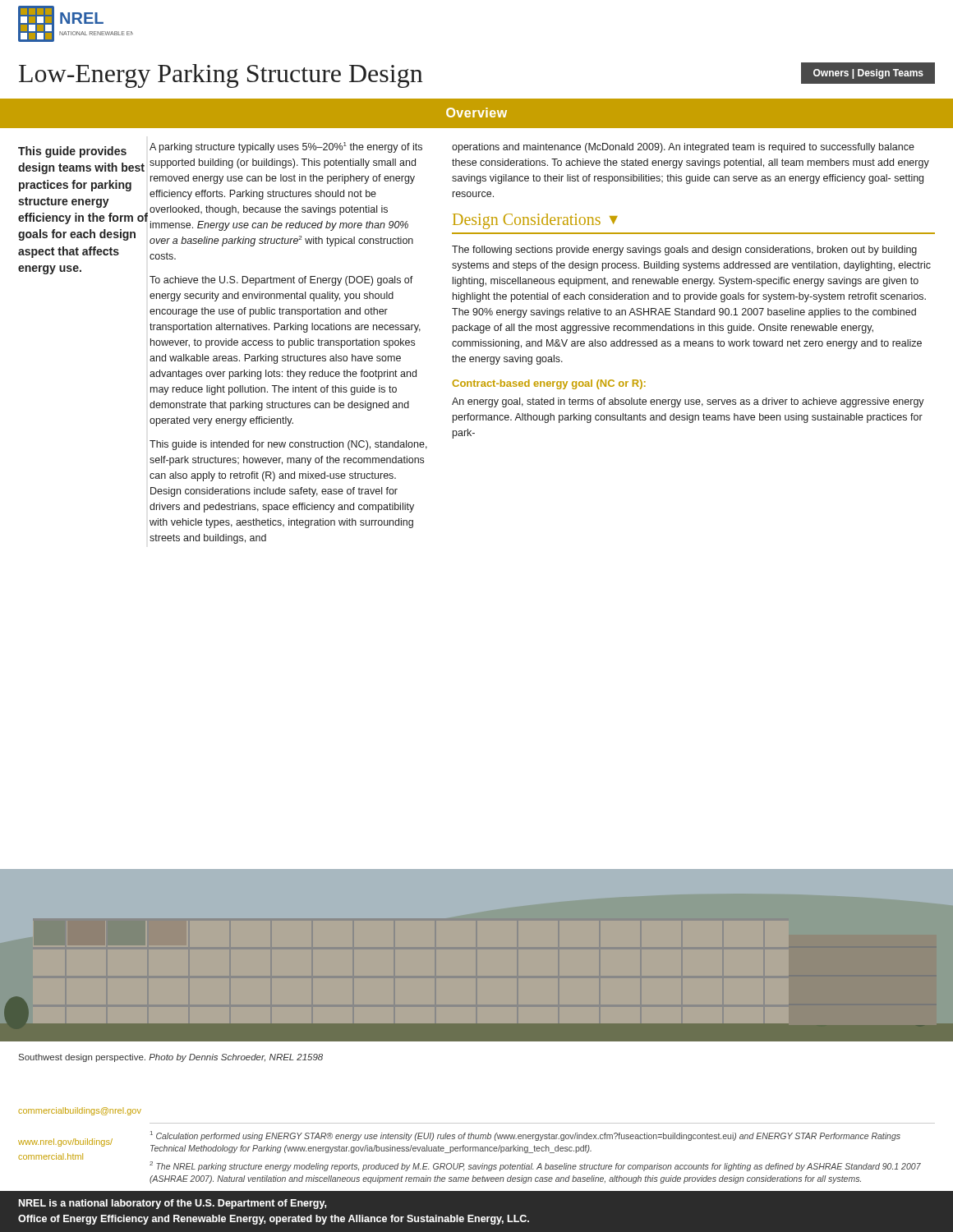Select a caption
Screen dimensions: 1232x953
coord(171,1057)
